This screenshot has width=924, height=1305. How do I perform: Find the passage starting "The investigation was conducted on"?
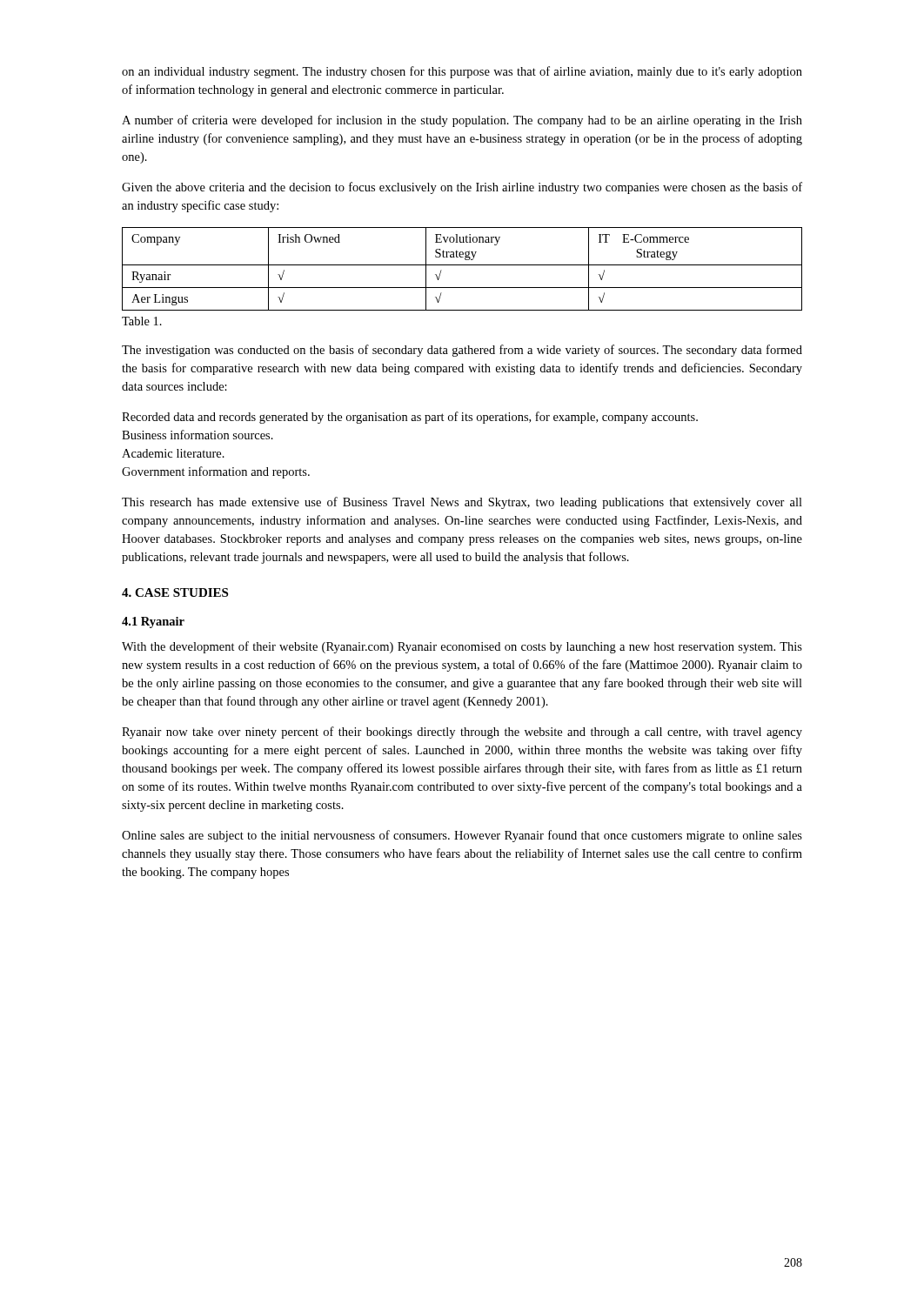coord(462,368)
